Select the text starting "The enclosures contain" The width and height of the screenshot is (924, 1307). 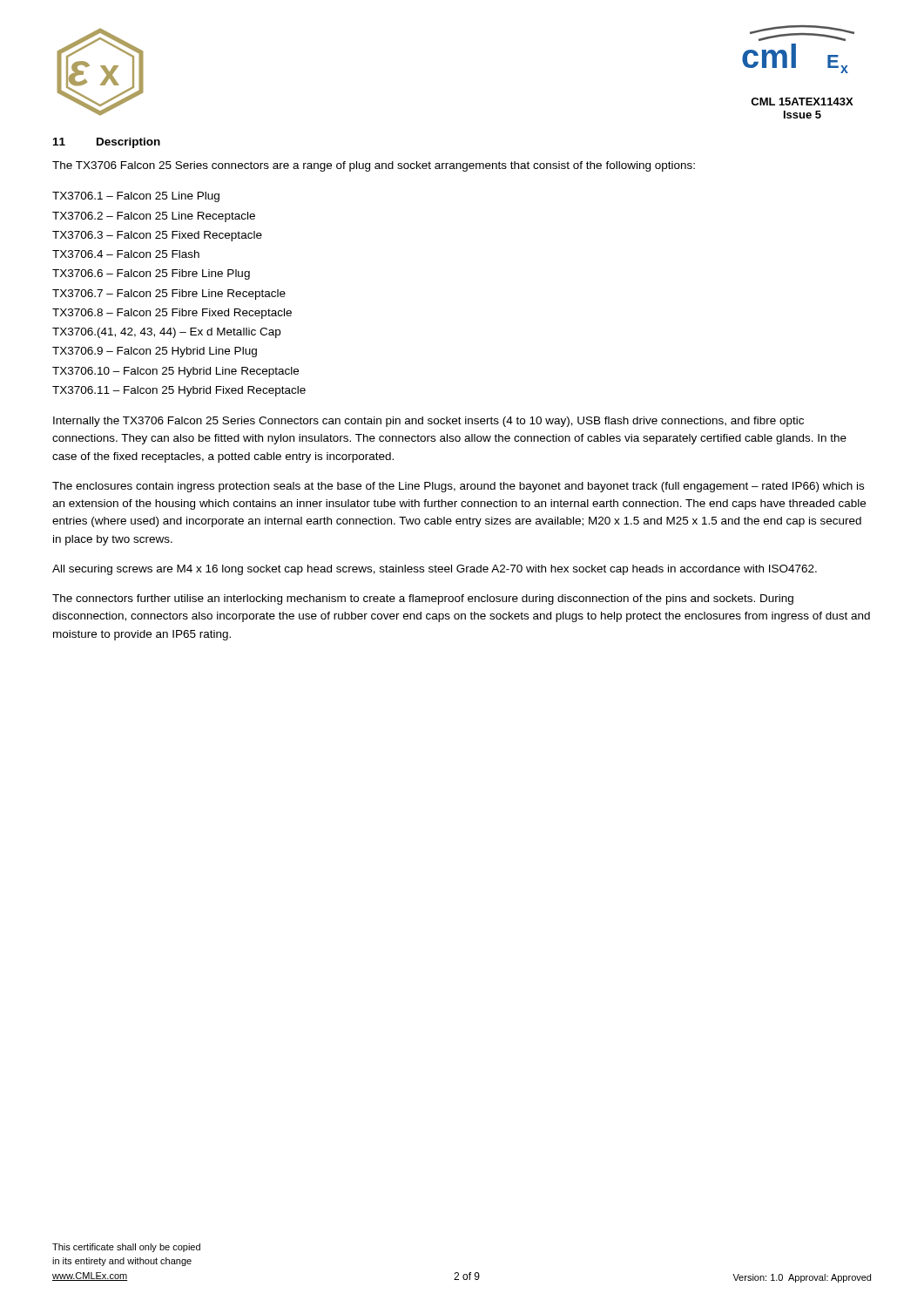(459, 512)
